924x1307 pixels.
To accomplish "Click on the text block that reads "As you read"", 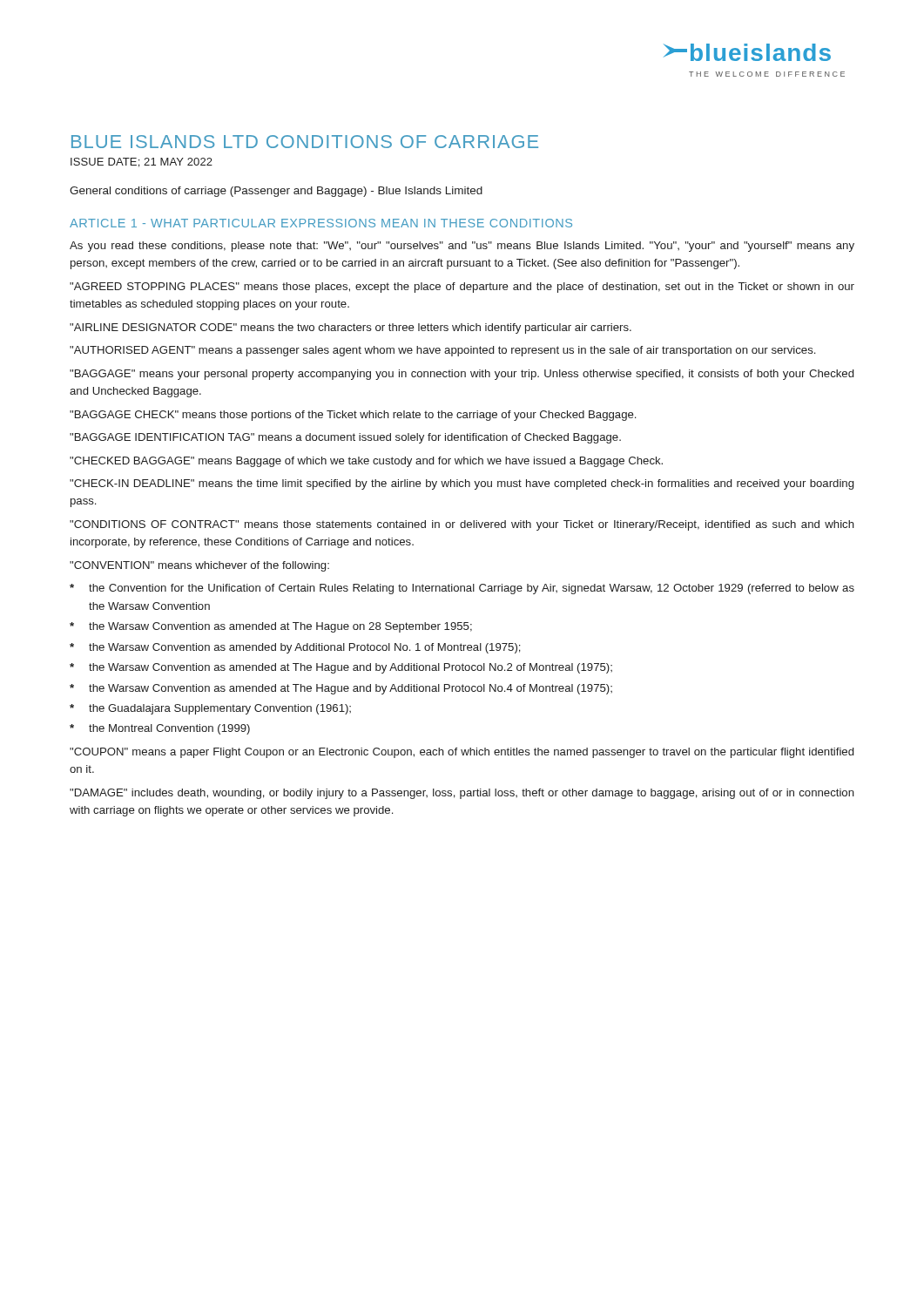I will click(x=462, y=406).
